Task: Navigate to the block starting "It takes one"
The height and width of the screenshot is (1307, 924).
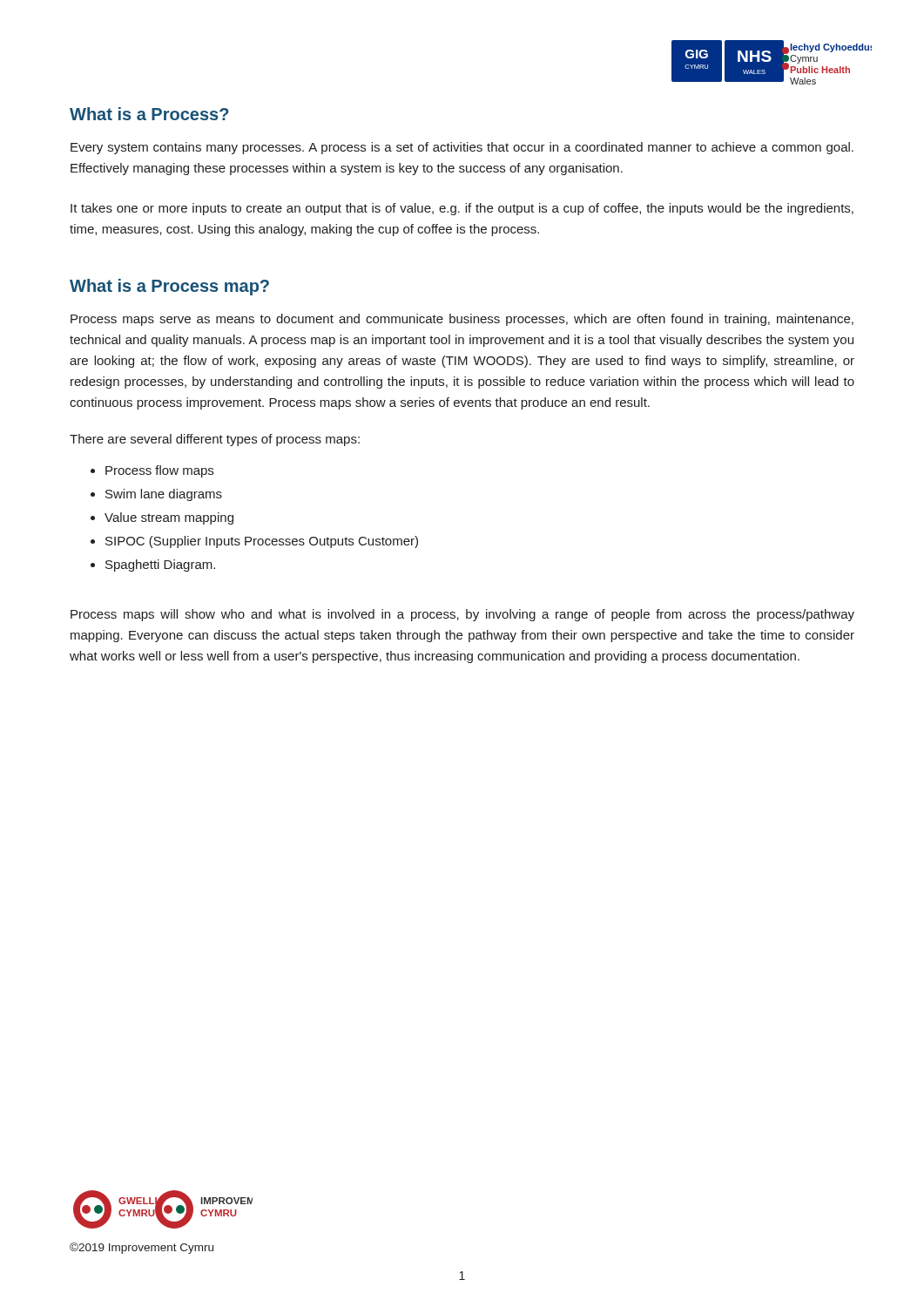Action: click(x=462, y=218)
